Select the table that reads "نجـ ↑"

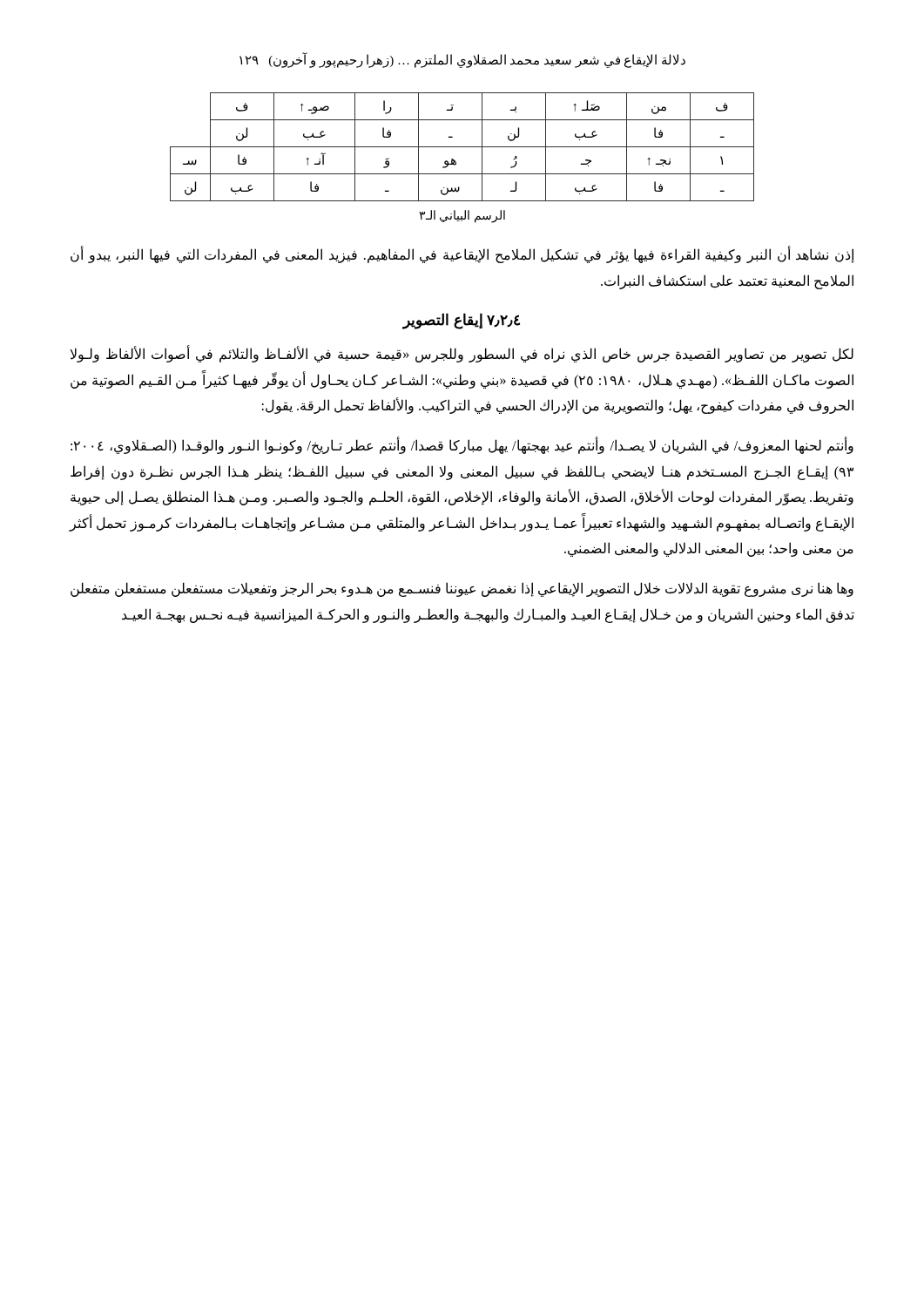click(462, 147)
